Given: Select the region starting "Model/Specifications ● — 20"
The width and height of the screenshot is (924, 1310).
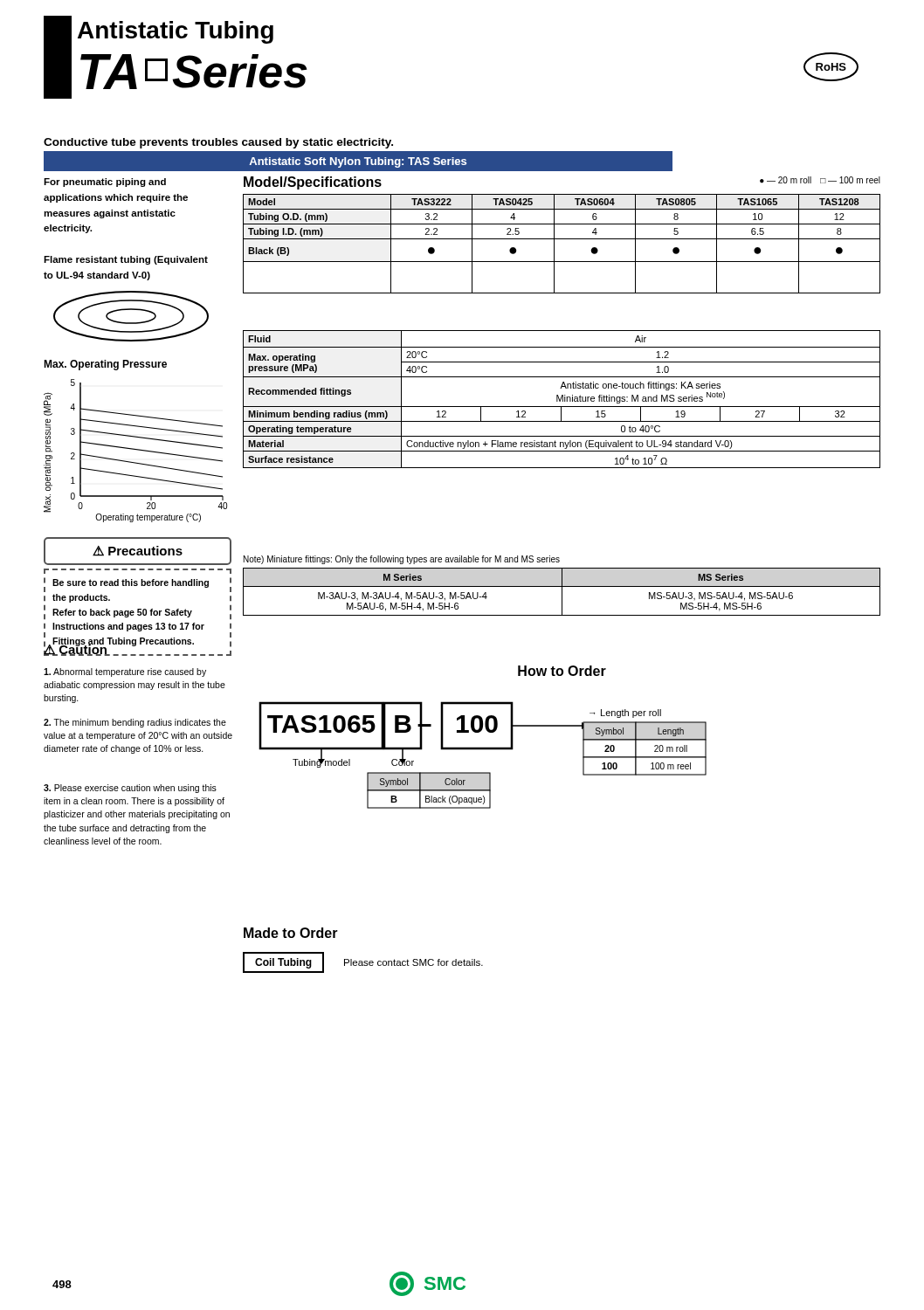Looking at the screenshot, I should 562,182.
